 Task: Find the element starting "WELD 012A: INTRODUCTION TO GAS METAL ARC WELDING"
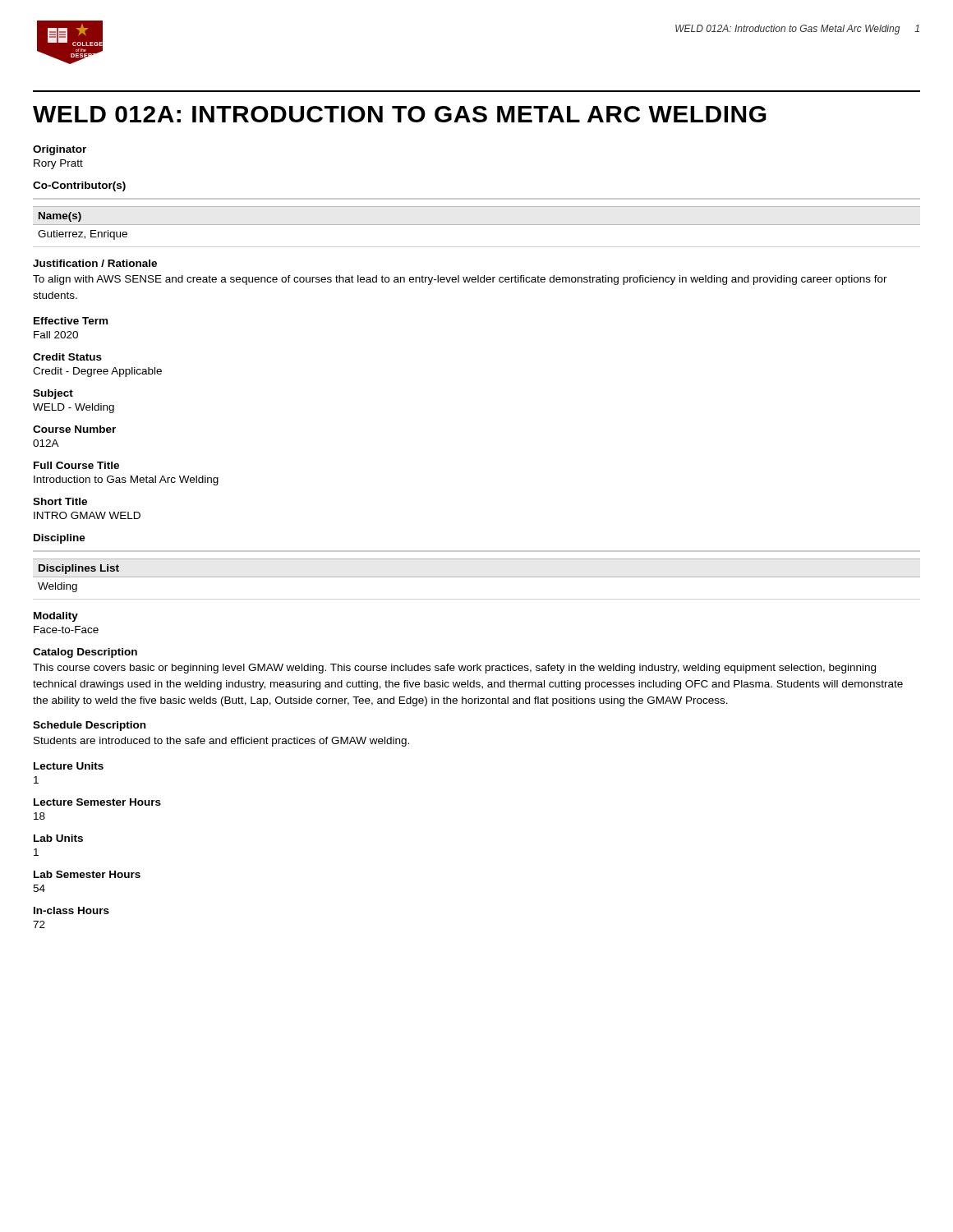tap(476, 114)
